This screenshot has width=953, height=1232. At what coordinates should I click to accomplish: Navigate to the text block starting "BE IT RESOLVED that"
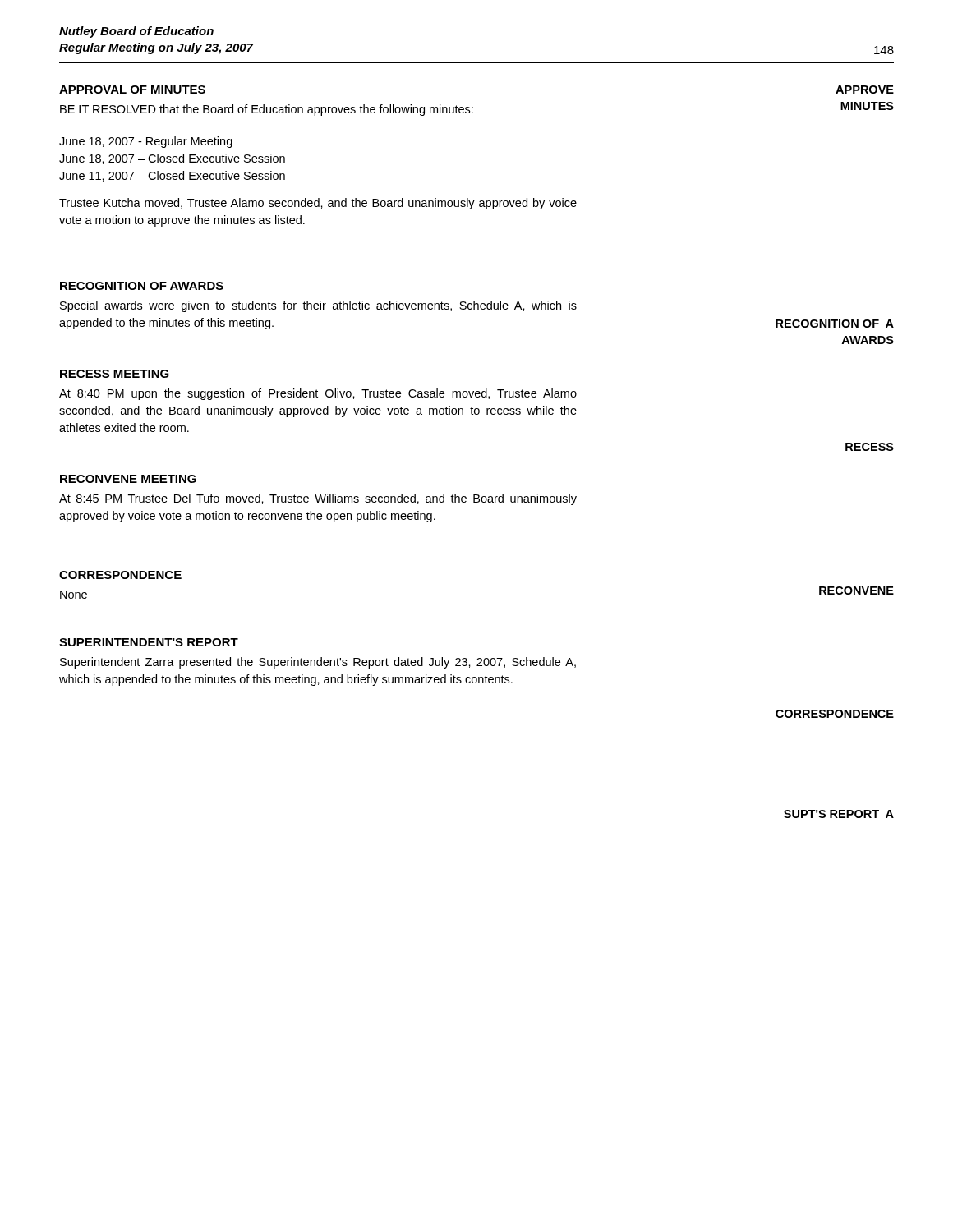(267, 109)
